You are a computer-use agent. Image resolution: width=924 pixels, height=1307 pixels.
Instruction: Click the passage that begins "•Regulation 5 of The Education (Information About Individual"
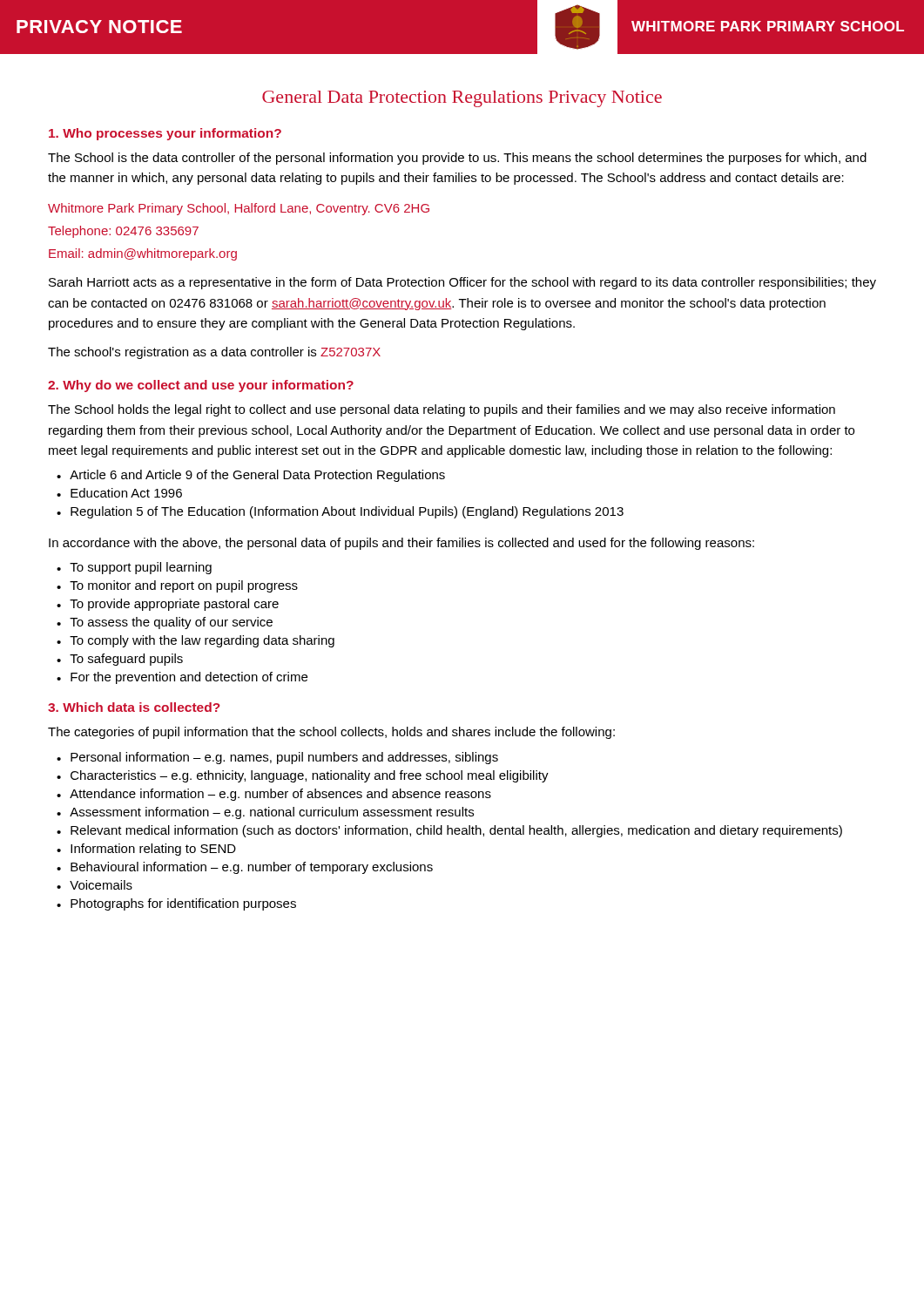[x=340, y=512]
